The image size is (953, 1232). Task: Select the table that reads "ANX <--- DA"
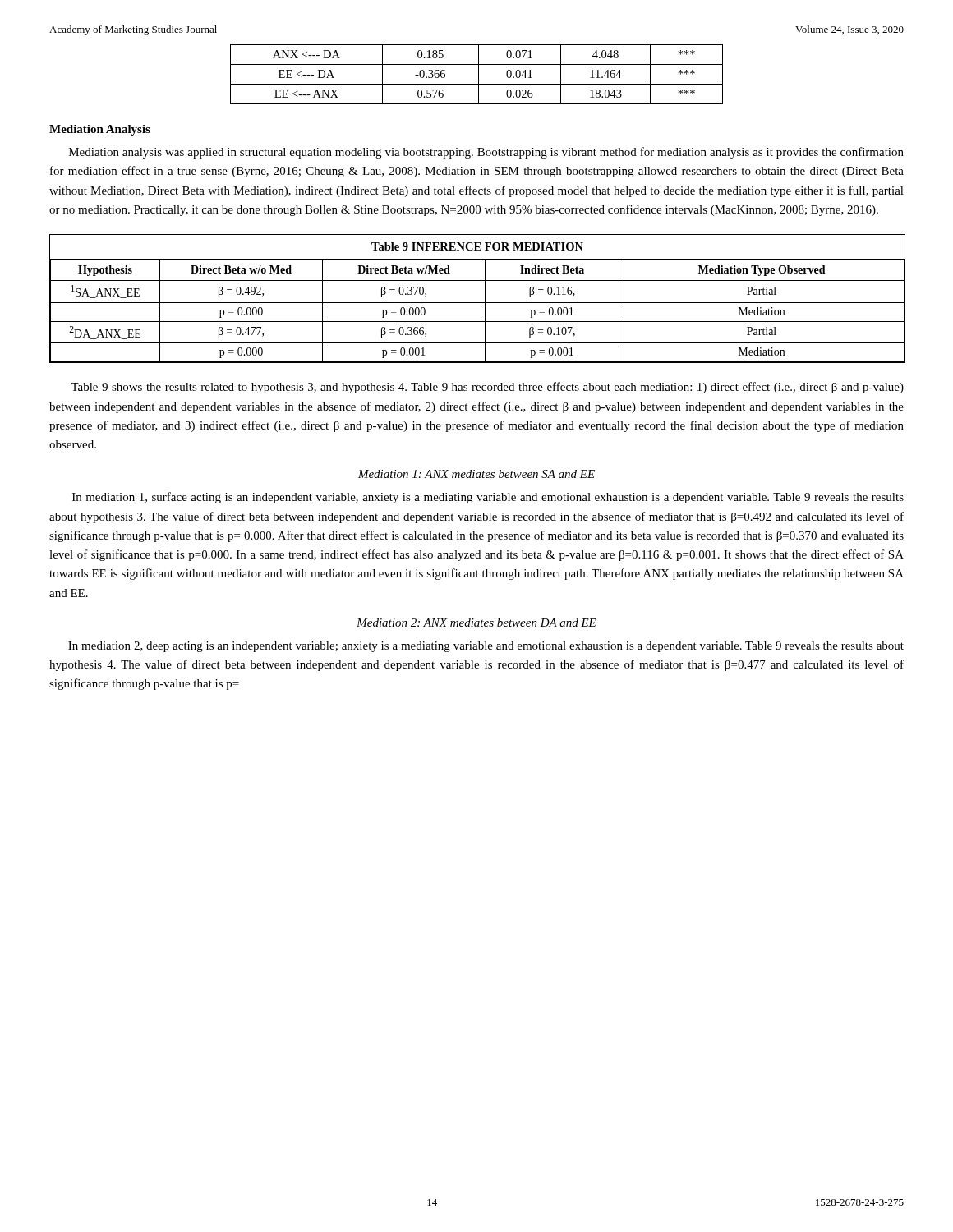point(476,74)
